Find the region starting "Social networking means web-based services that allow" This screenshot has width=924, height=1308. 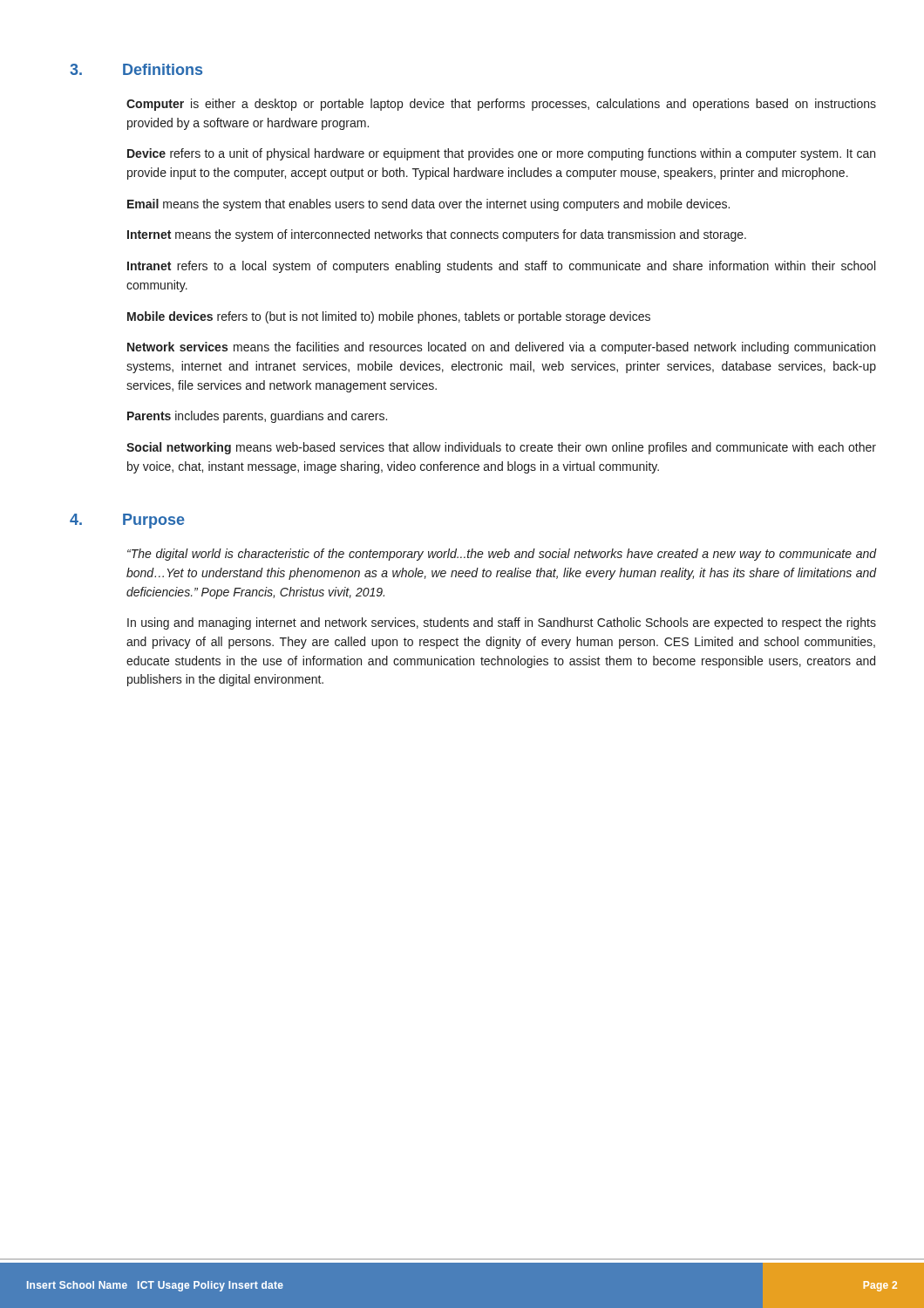(x=501, y=457)
